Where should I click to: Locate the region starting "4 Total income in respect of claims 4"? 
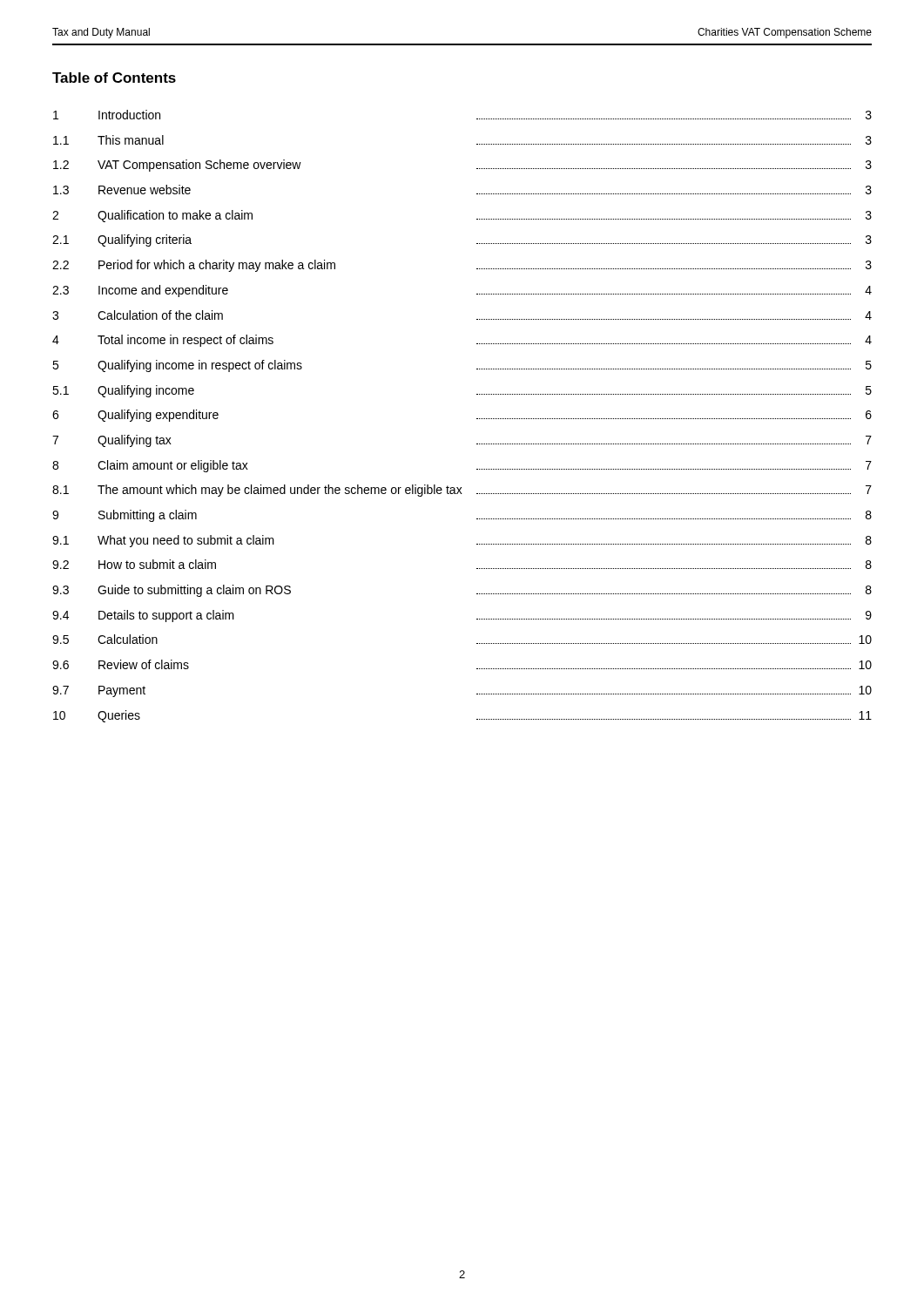point(188,340)
